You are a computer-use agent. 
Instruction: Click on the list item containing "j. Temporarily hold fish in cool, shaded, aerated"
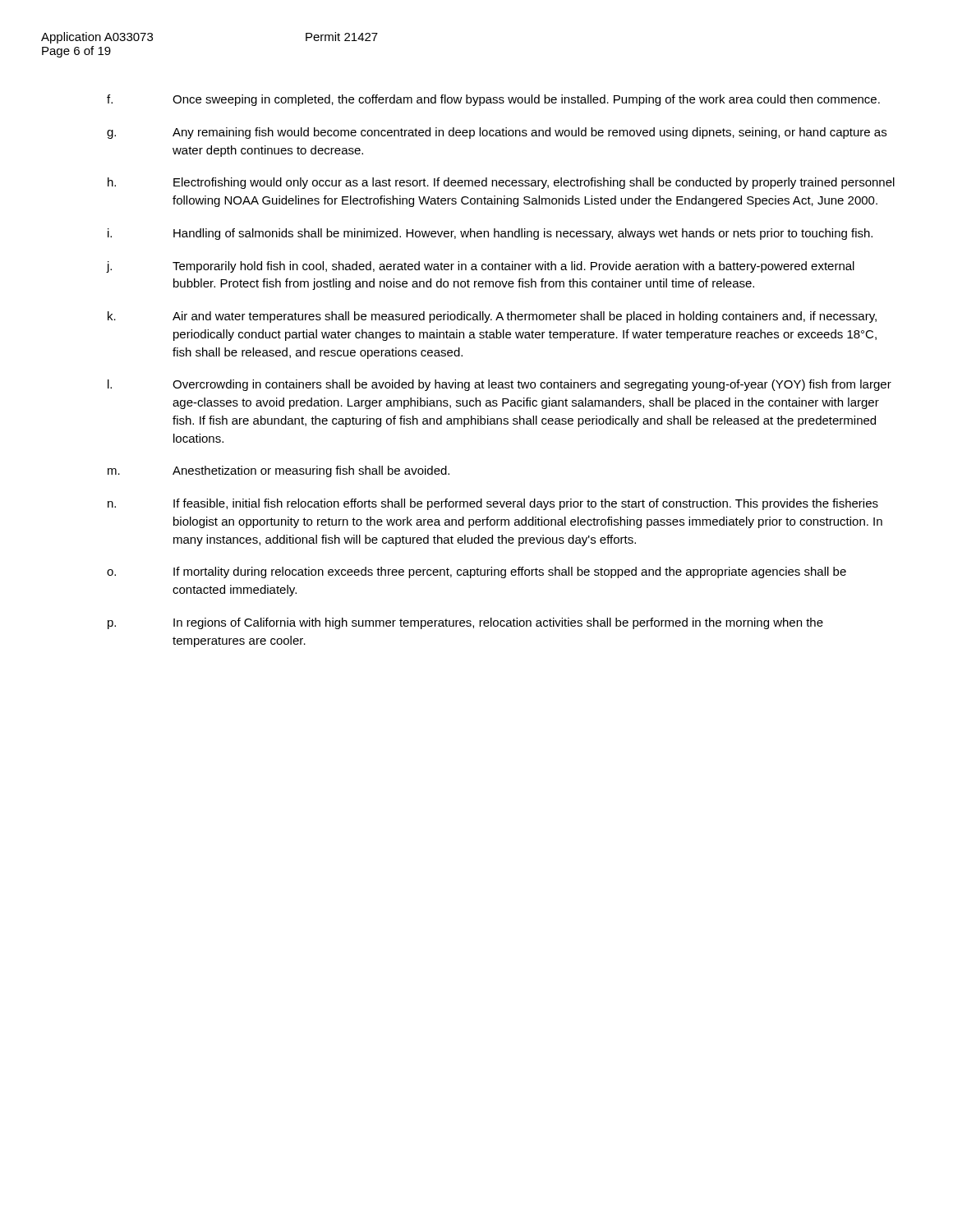point(468,274)
